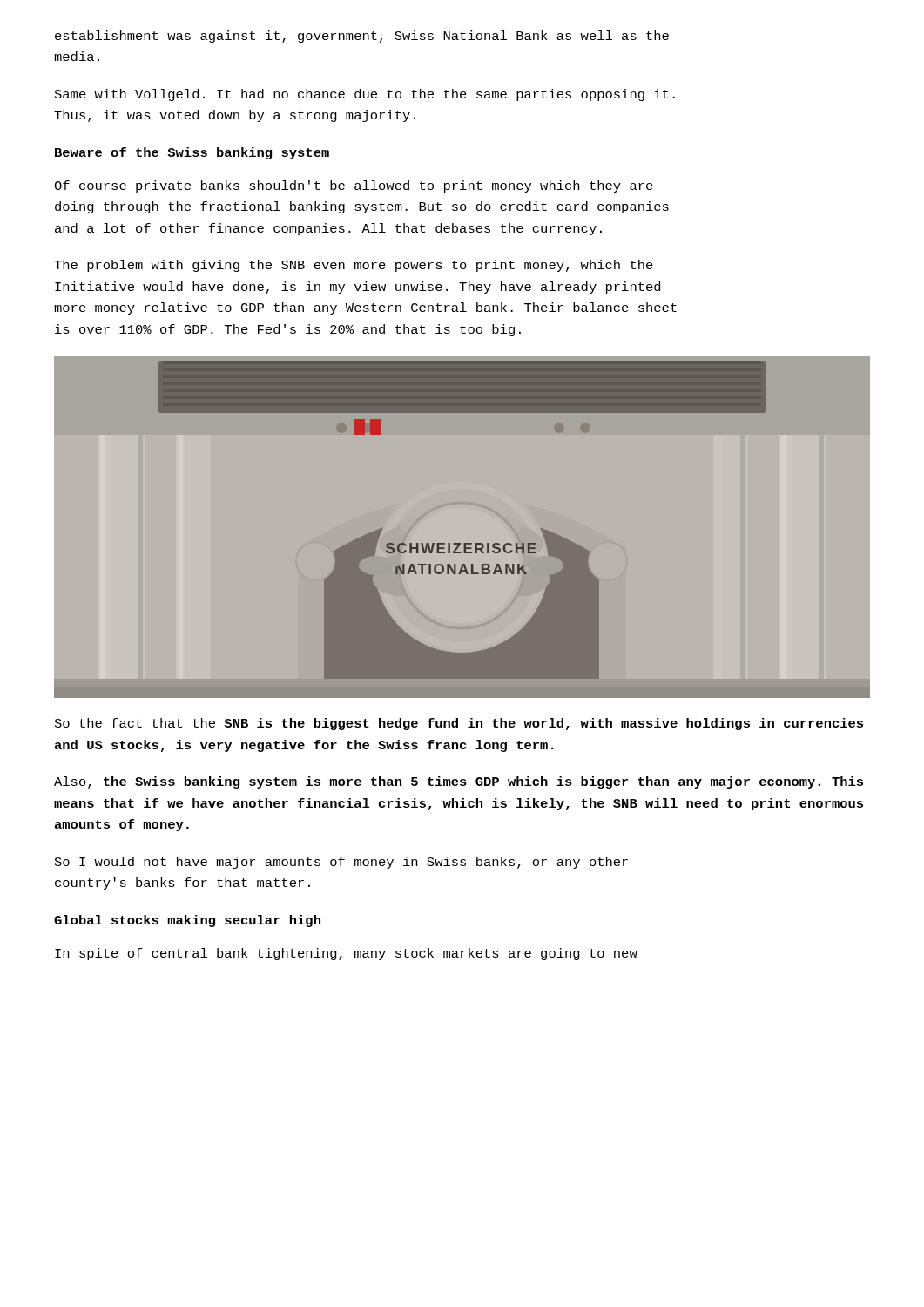The image size is (924, 1307).
Task: Select the passage starting "Same with Vollgeld. It had no chance due"
Action: point(366,106)
